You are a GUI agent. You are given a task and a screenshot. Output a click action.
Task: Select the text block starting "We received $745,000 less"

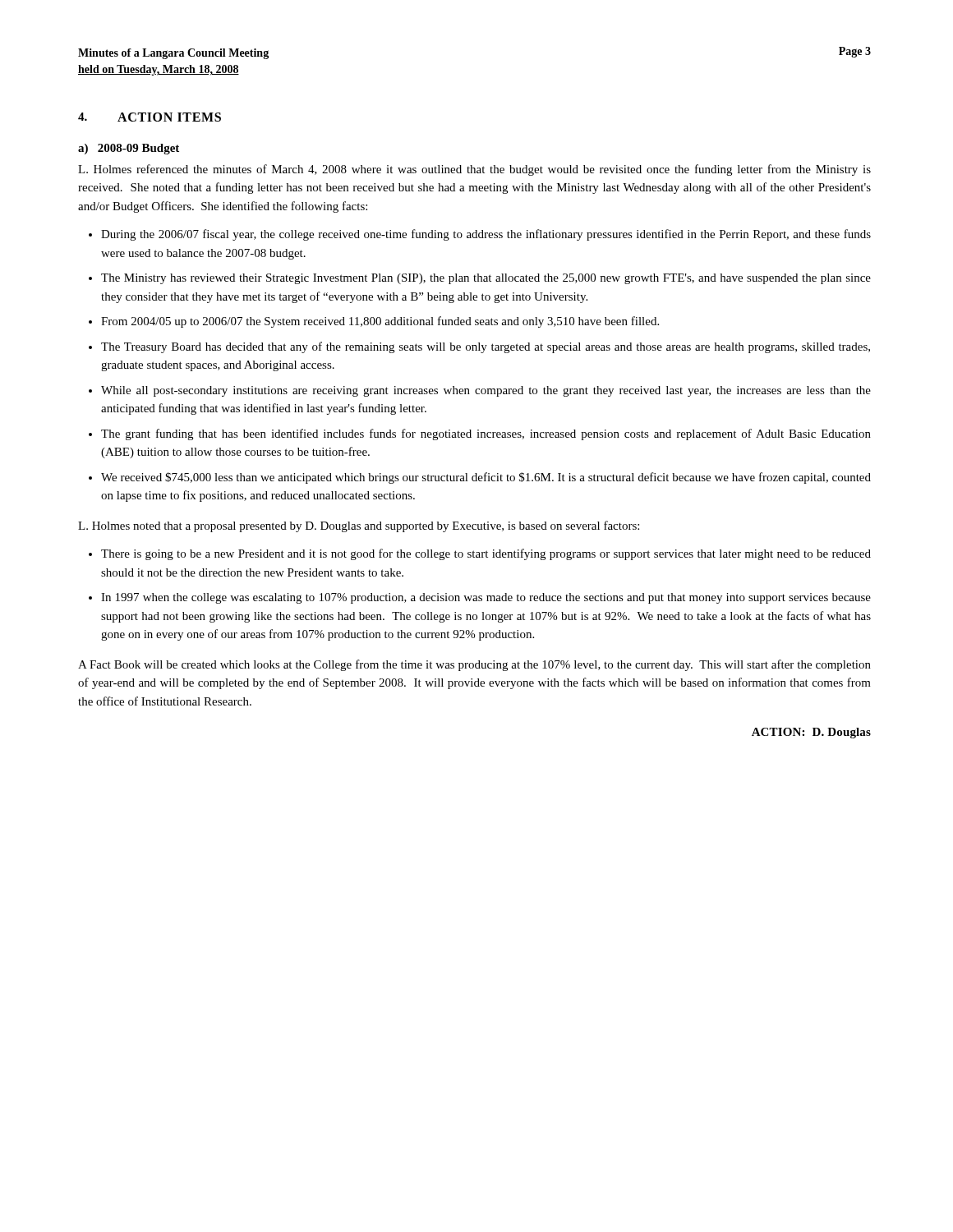486,486
